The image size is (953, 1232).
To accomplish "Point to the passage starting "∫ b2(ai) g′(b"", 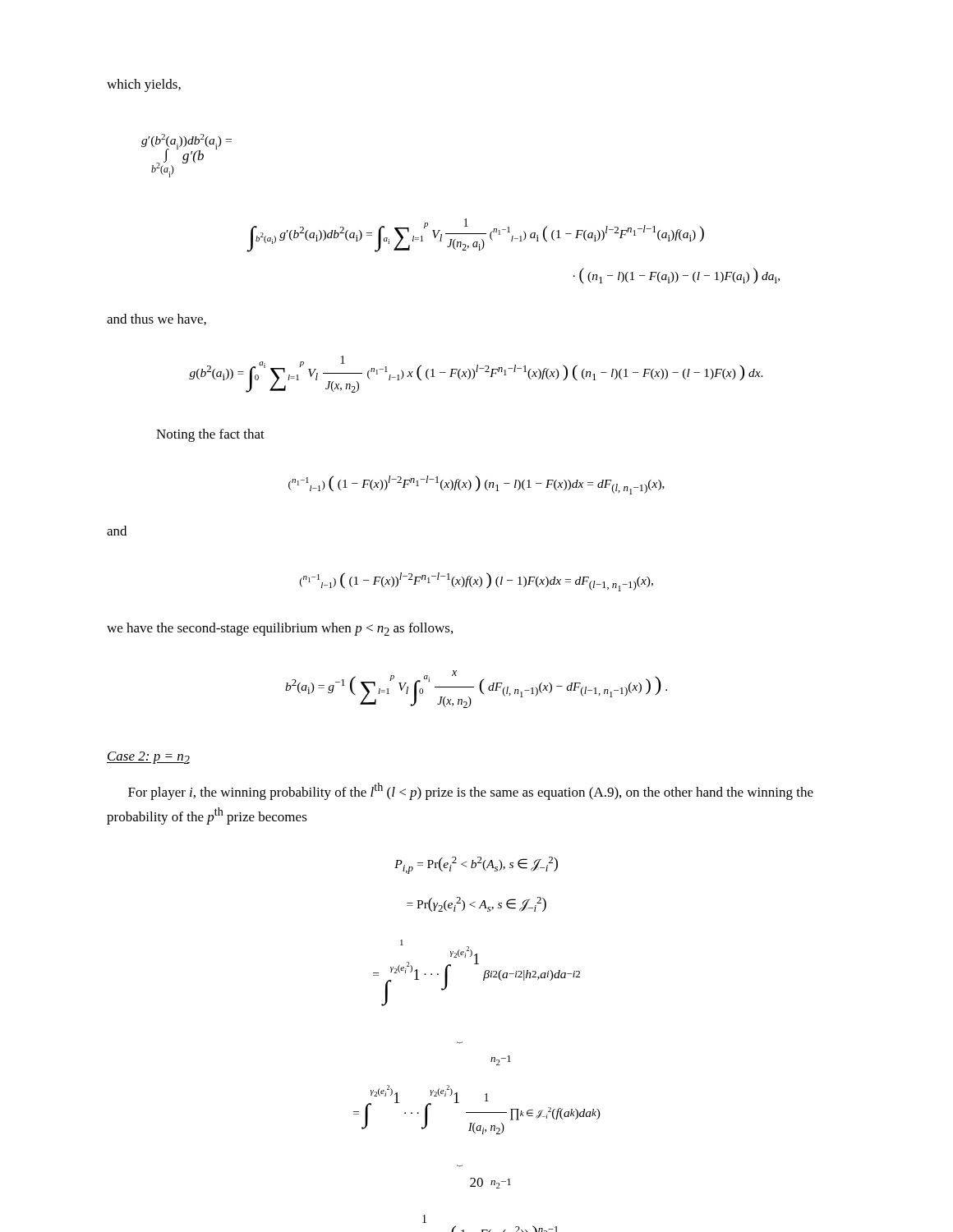I will point(476,202).
